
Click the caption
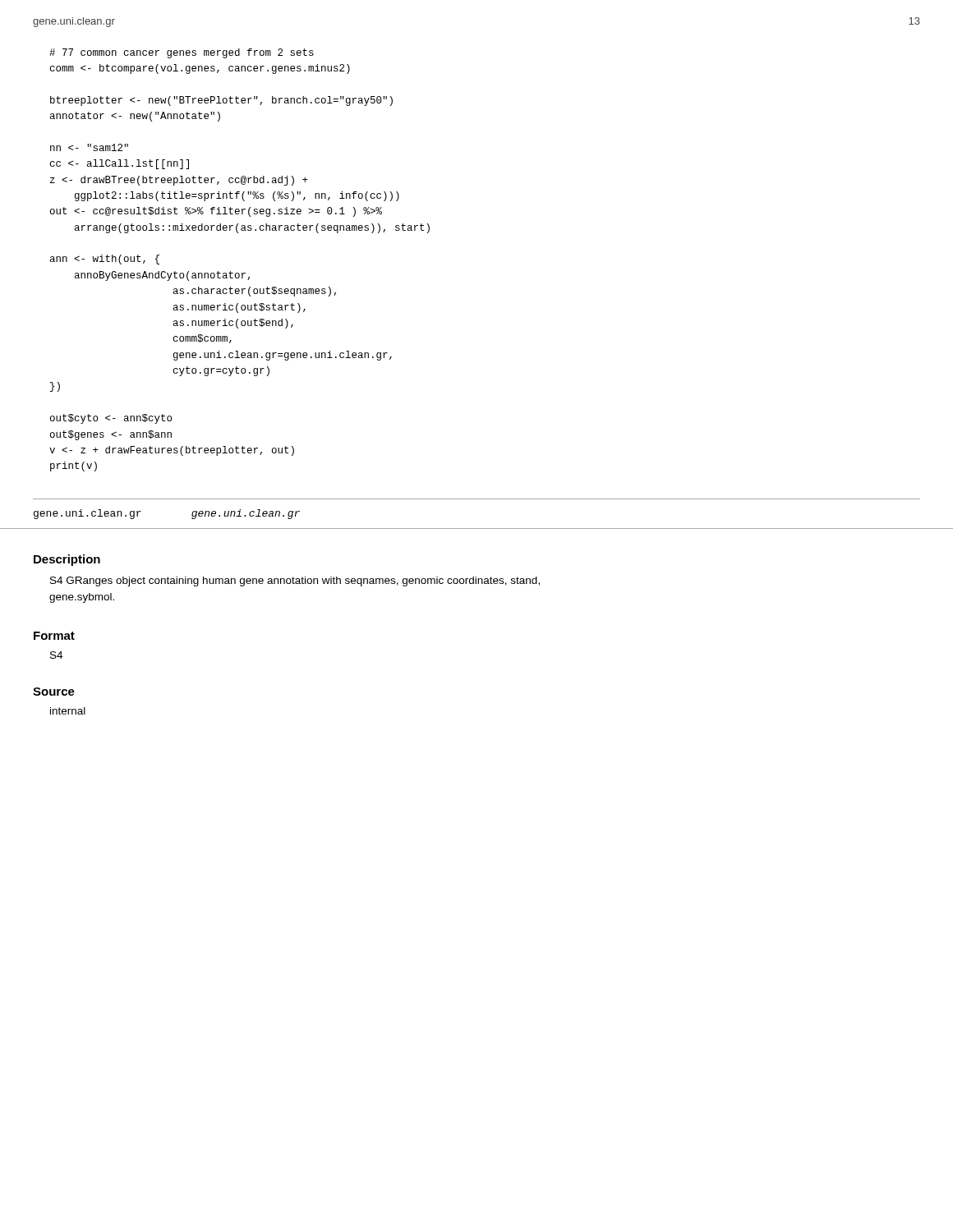[x=246, y=513]
